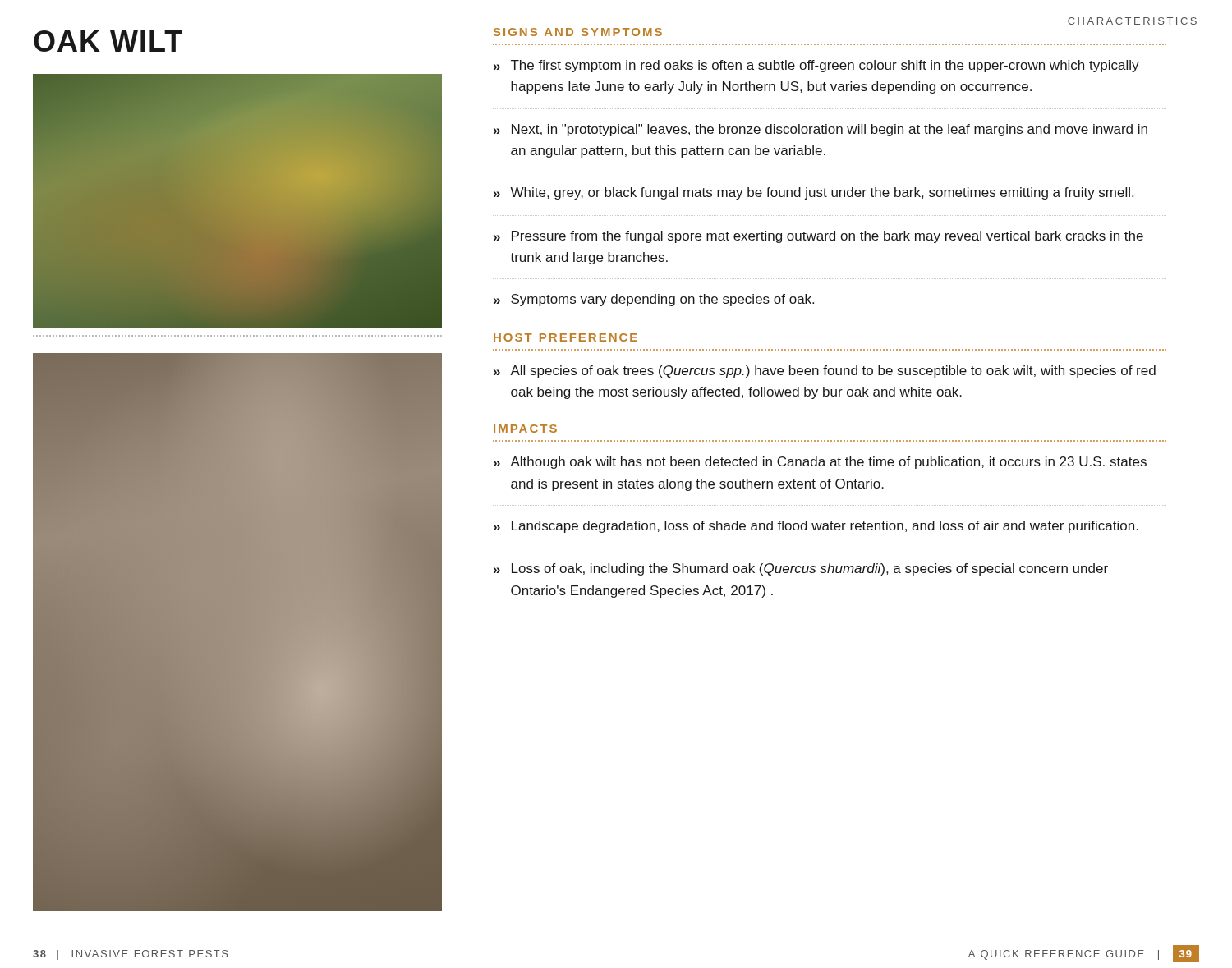1232x968 pixels.
Task: Navigate to the text block starting "» All species of oak trees (Quercus"
Action: [830, 382]
